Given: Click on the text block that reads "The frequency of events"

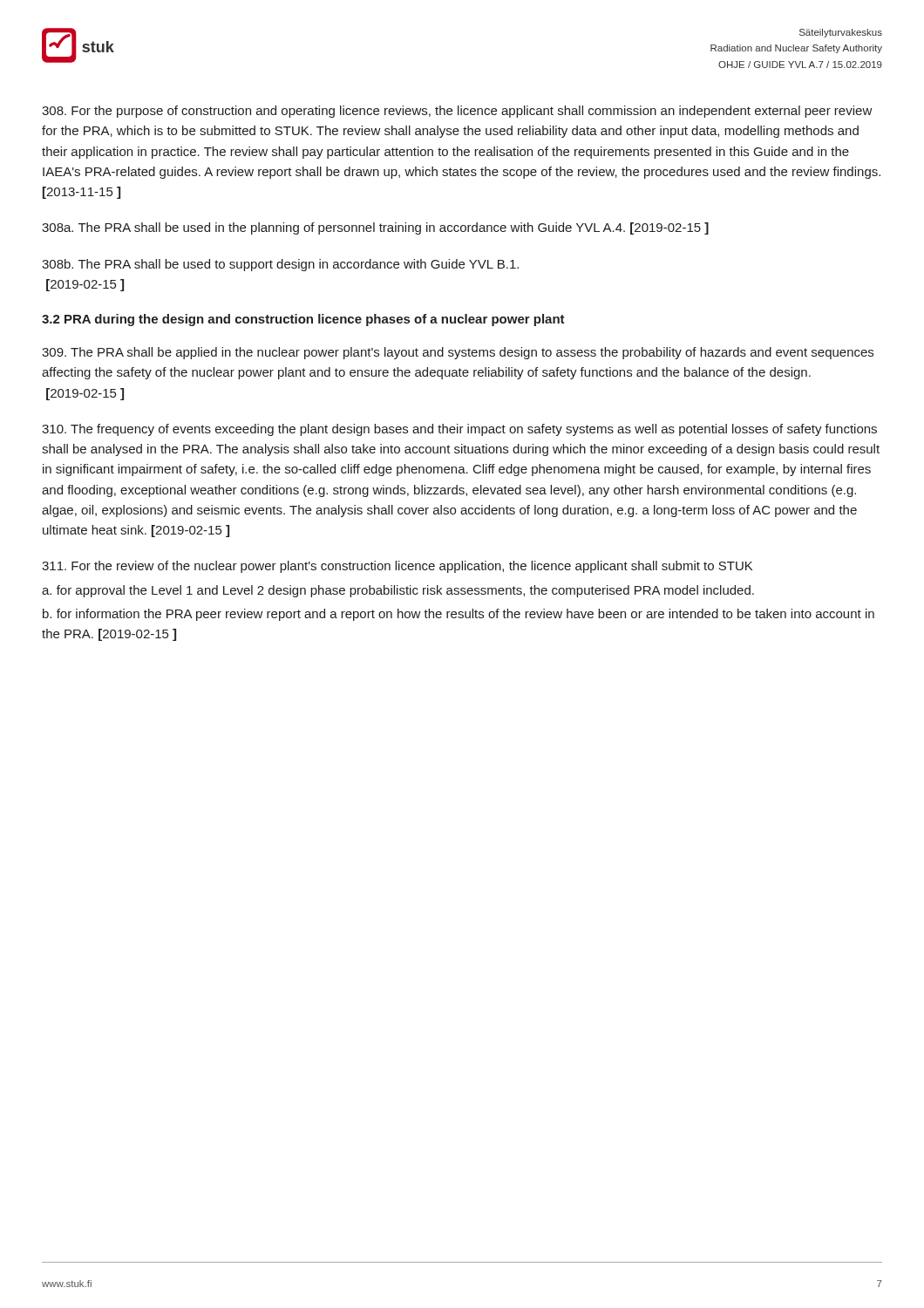Looking at the screenshot, I should (461, 479).
